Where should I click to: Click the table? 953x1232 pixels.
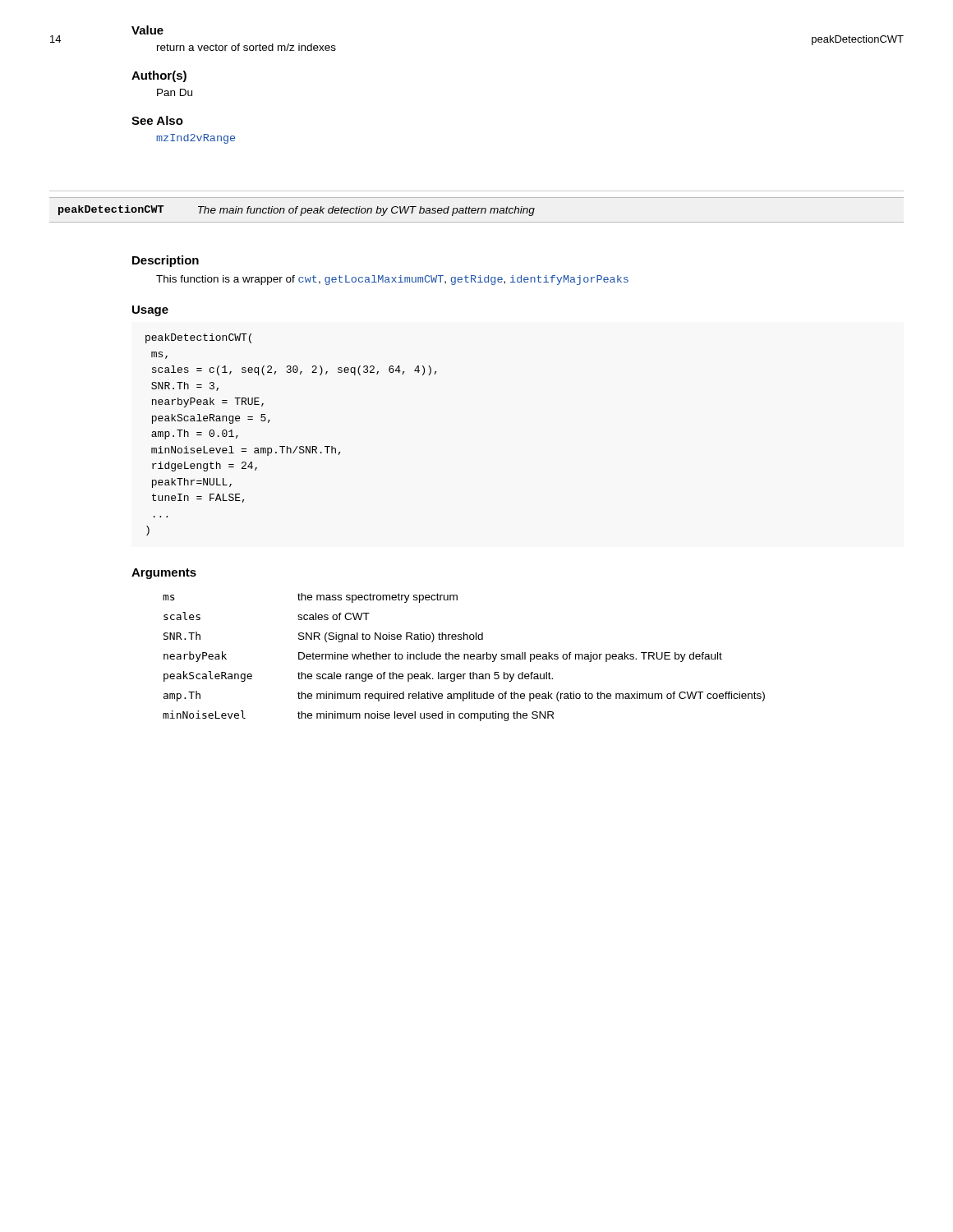pyautogui.click(x=530, y=656)
